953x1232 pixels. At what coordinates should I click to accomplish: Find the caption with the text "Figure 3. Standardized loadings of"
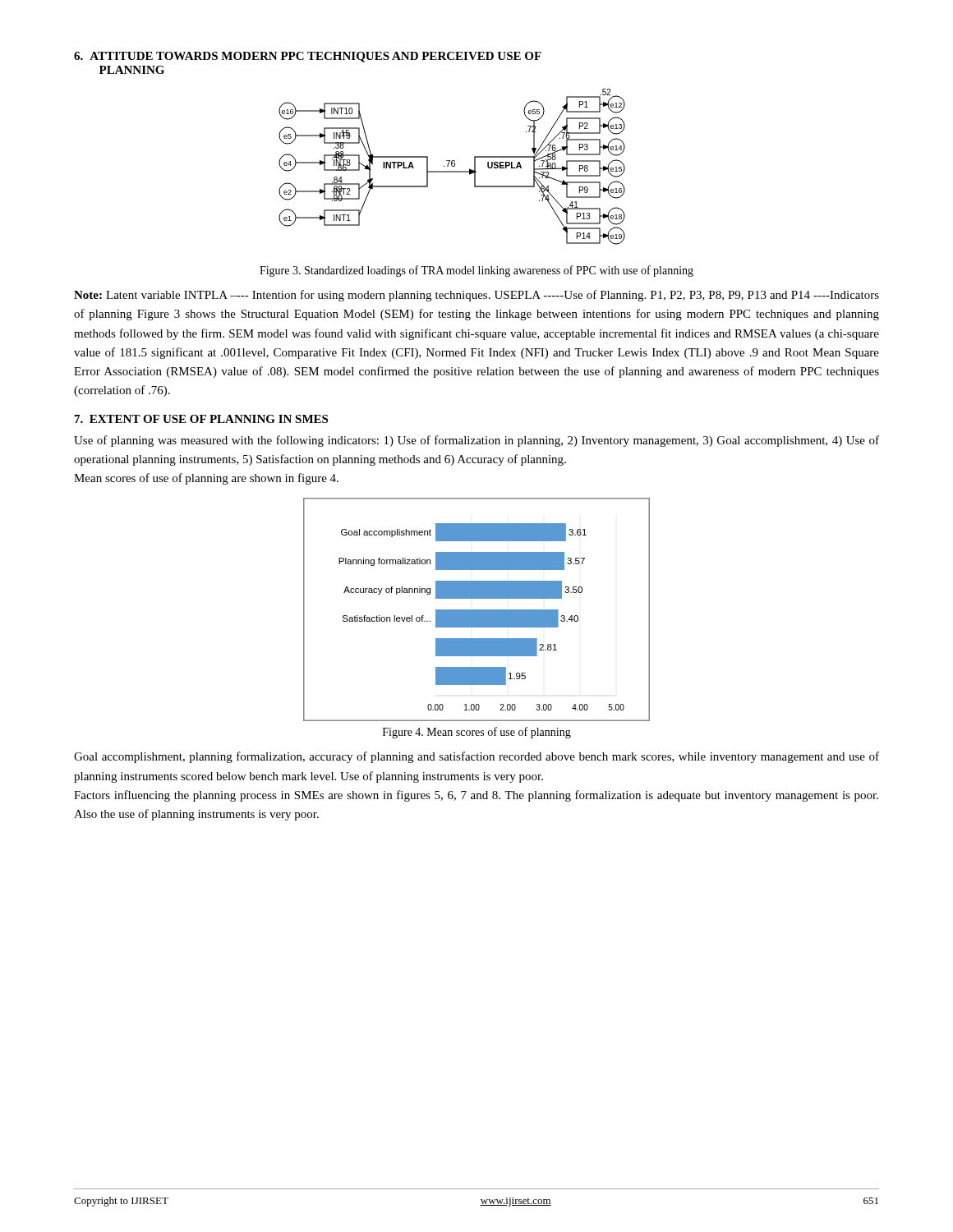tap(476, 271)
